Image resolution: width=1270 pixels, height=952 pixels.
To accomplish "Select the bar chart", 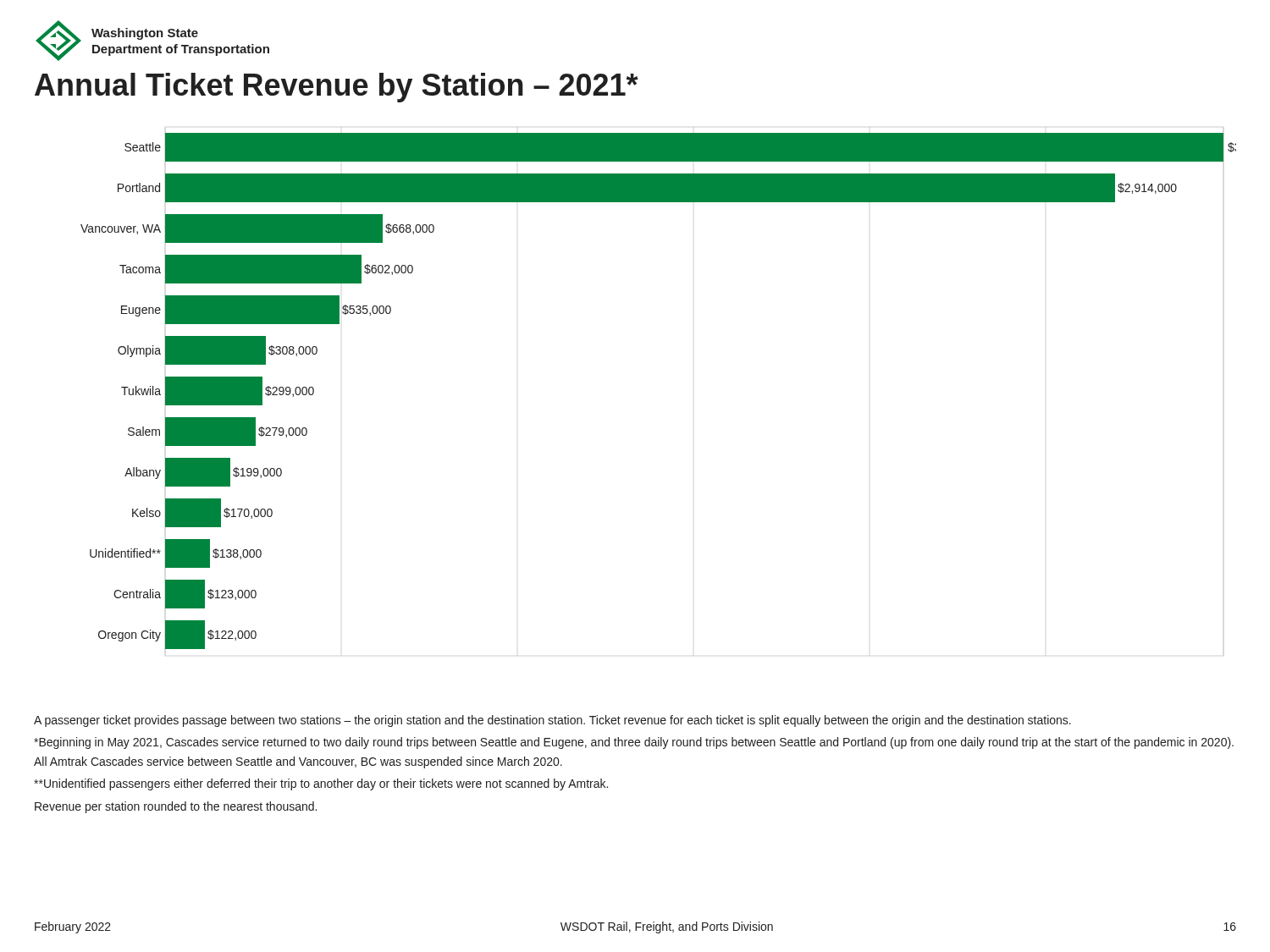I will tap(635, 410).
